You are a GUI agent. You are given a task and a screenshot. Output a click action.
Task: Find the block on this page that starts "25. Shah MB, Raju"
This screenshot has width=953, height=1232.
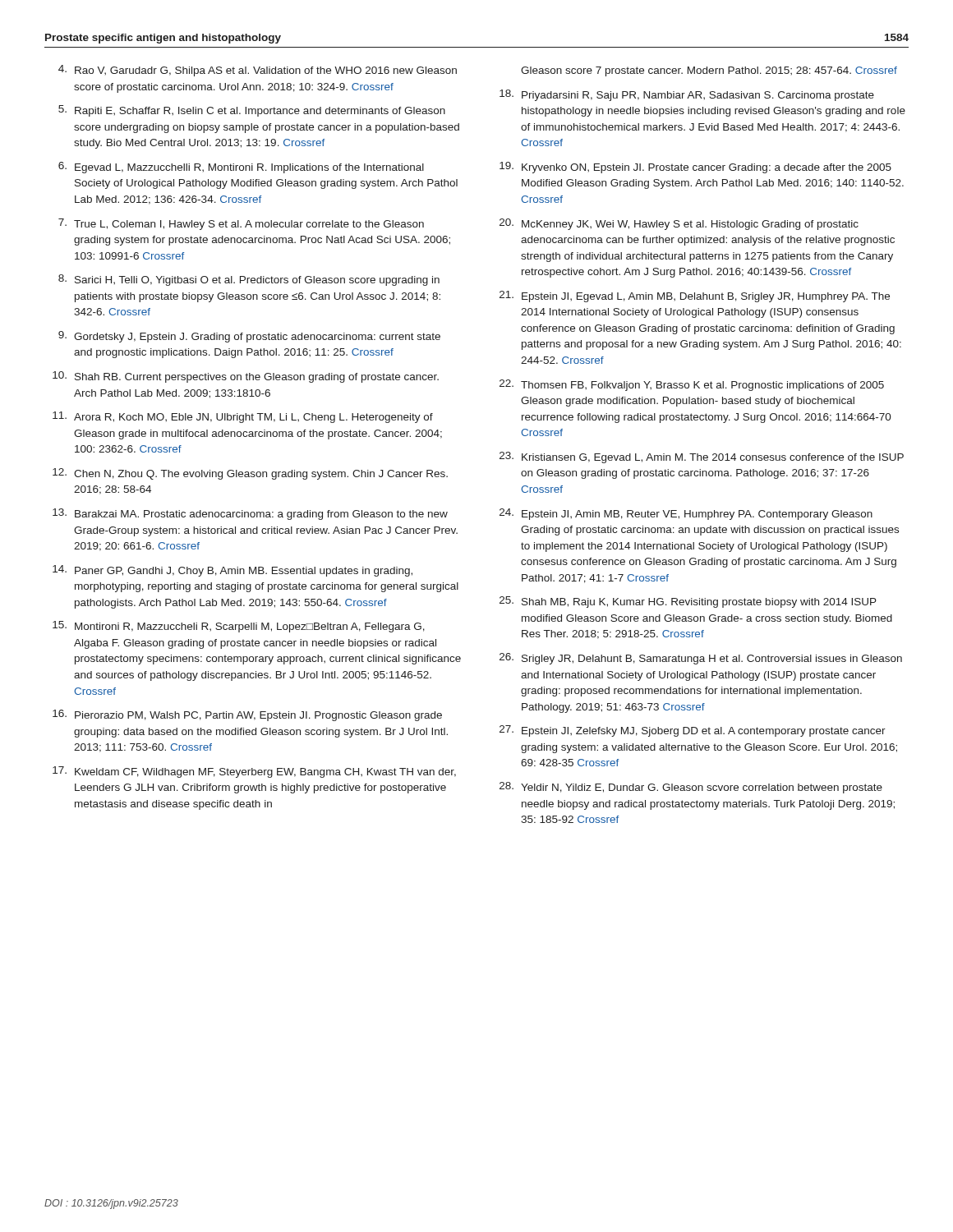[x=700, y=618]
